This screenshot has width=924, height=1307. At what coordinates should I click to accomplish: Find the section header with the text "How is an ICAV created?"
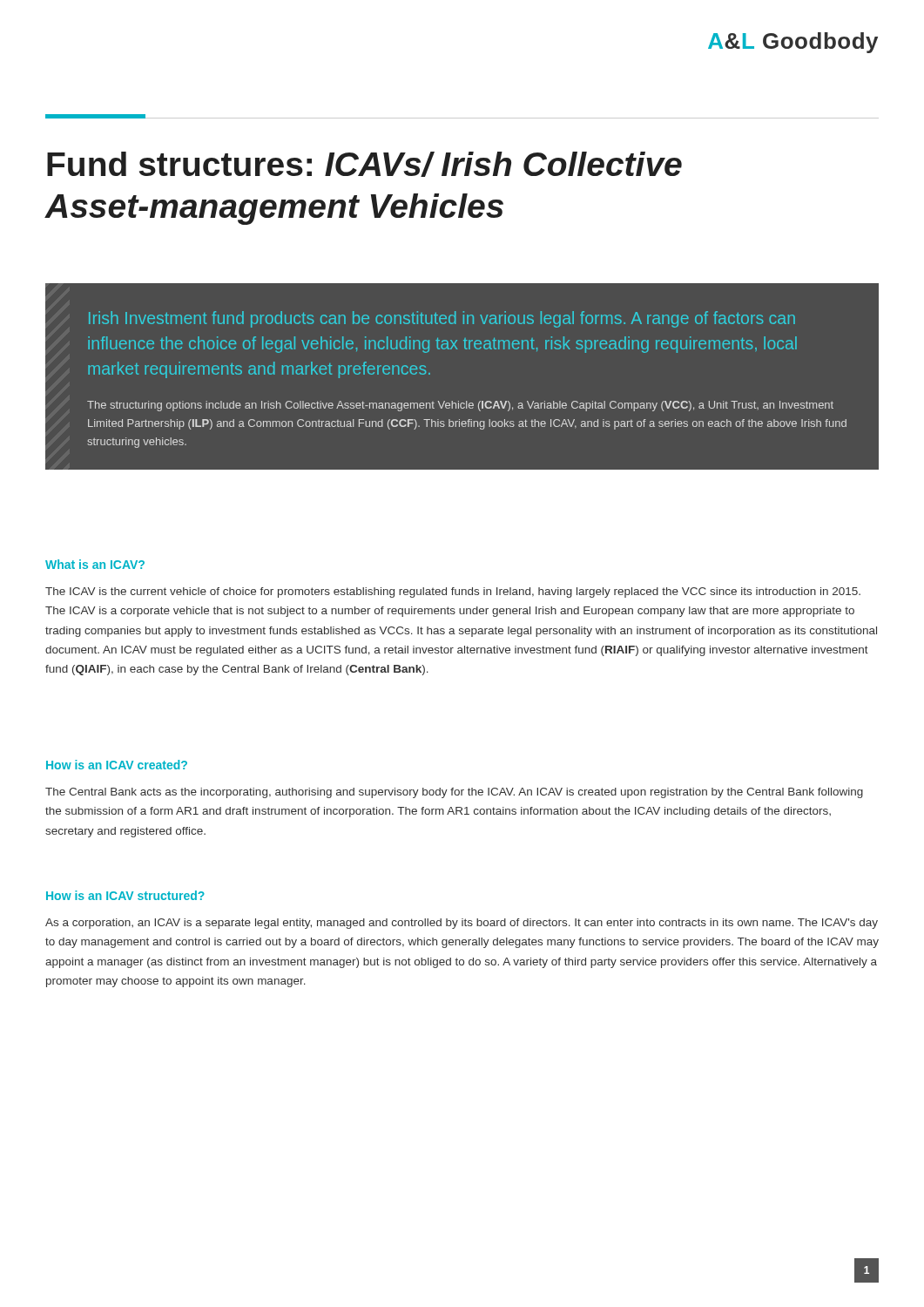(x=117, y=765)
